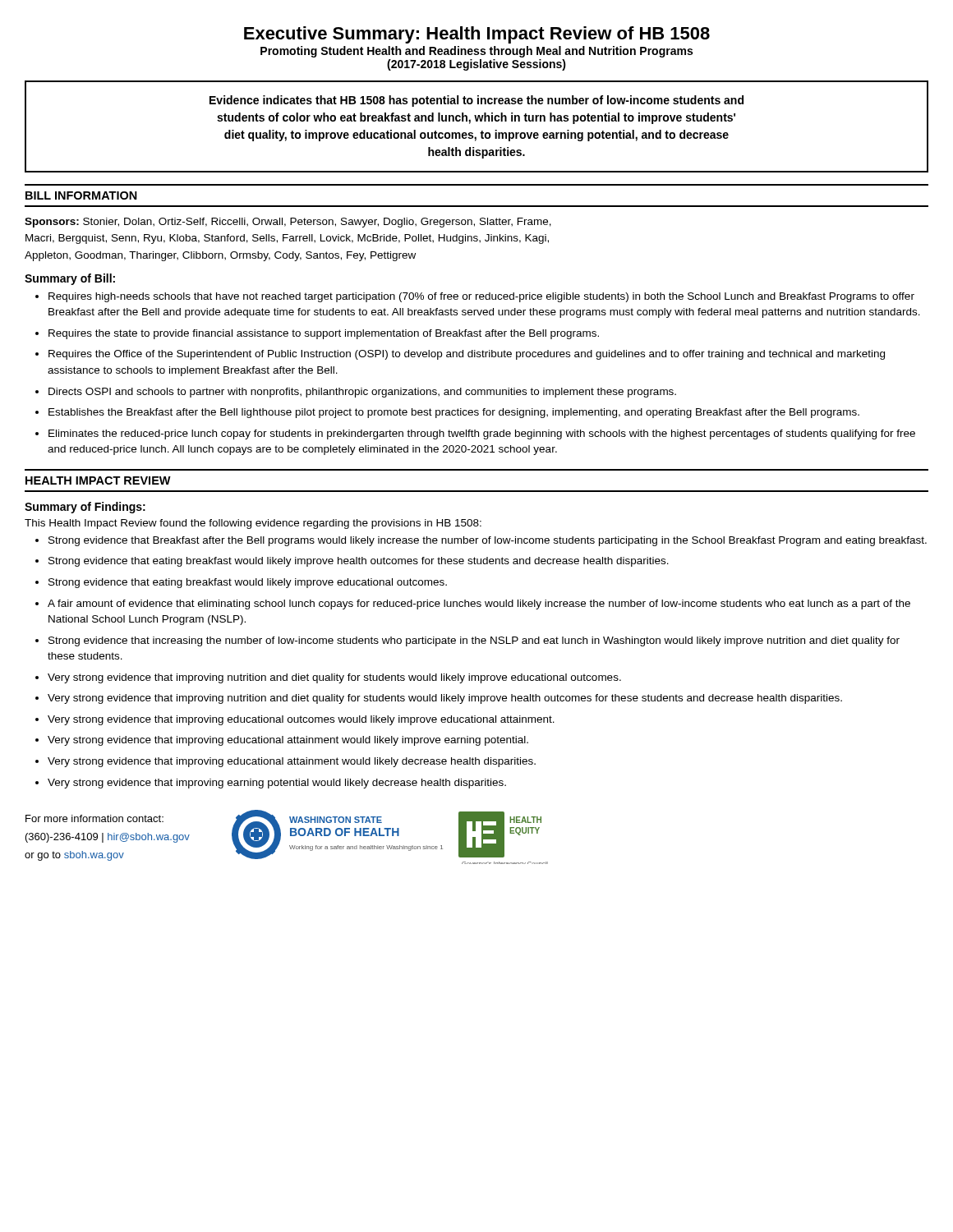Click on the text block with the text "Evidence indicates that HB 1508"

[x=476, y=126]
